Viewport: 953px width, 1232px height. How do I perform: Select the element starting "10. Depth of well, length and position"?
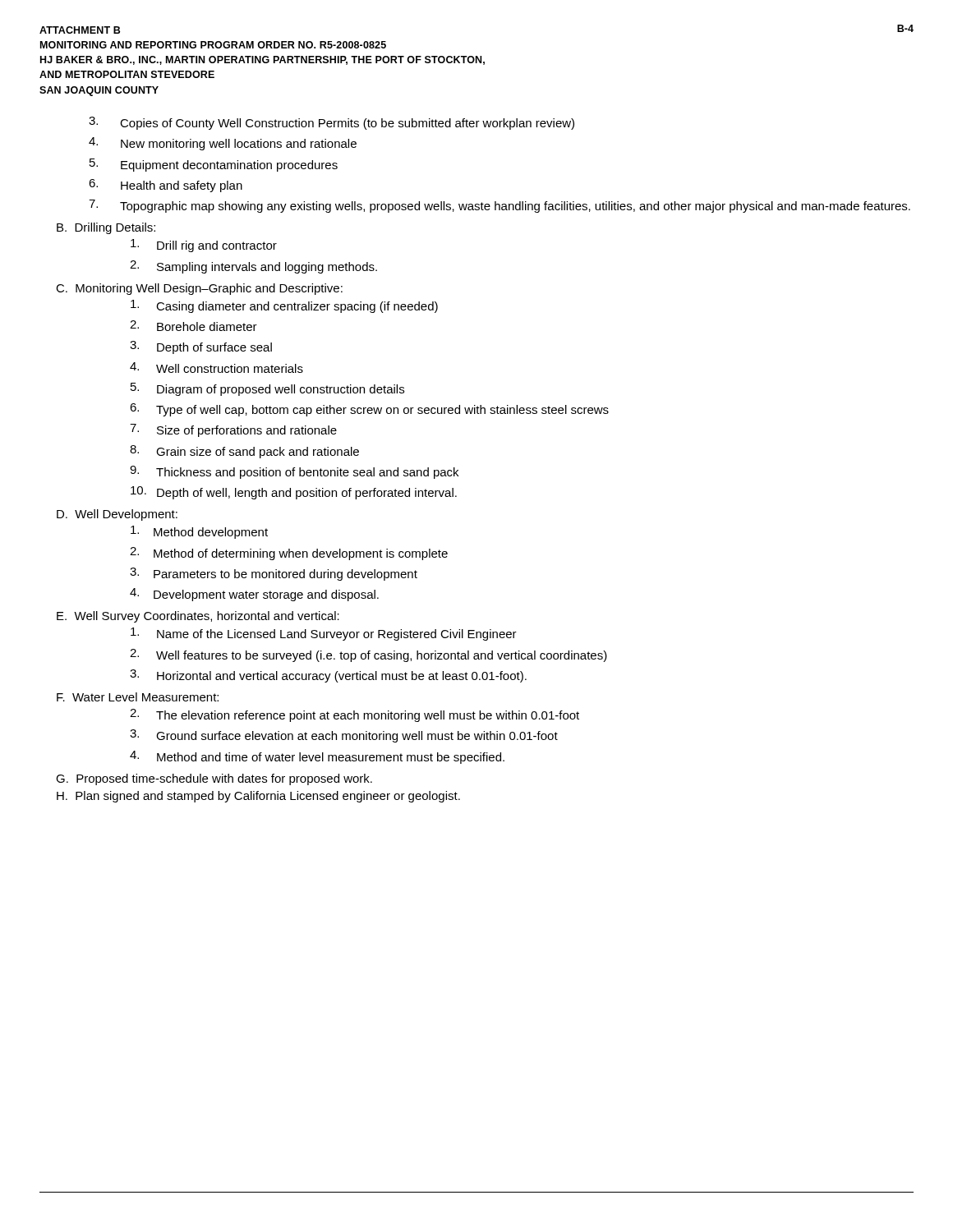pyautogui.click(x=294, y=493)
